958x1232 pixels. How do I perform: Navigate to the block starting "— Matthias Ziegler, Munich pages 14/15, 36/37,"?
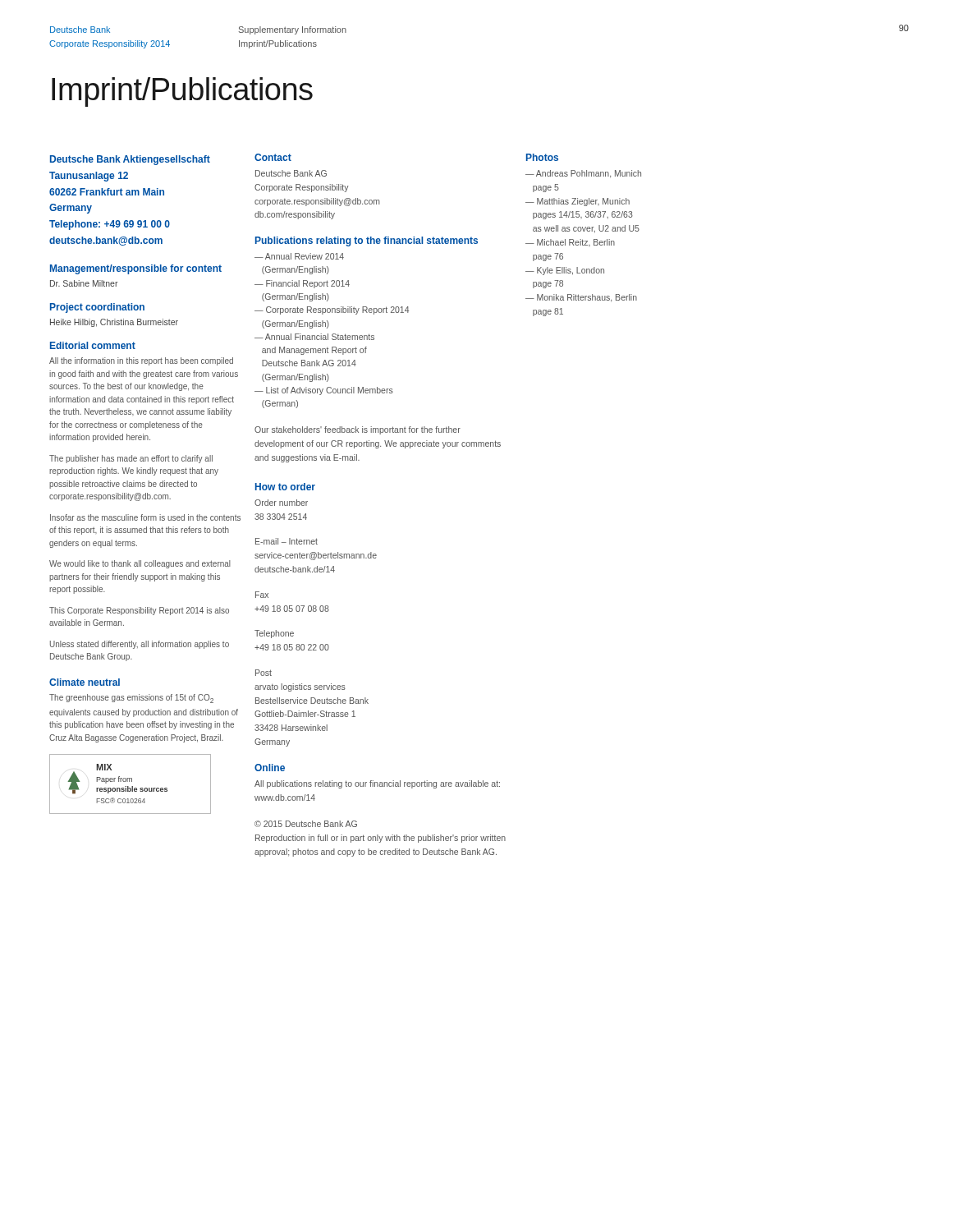[x=582, y=215]
